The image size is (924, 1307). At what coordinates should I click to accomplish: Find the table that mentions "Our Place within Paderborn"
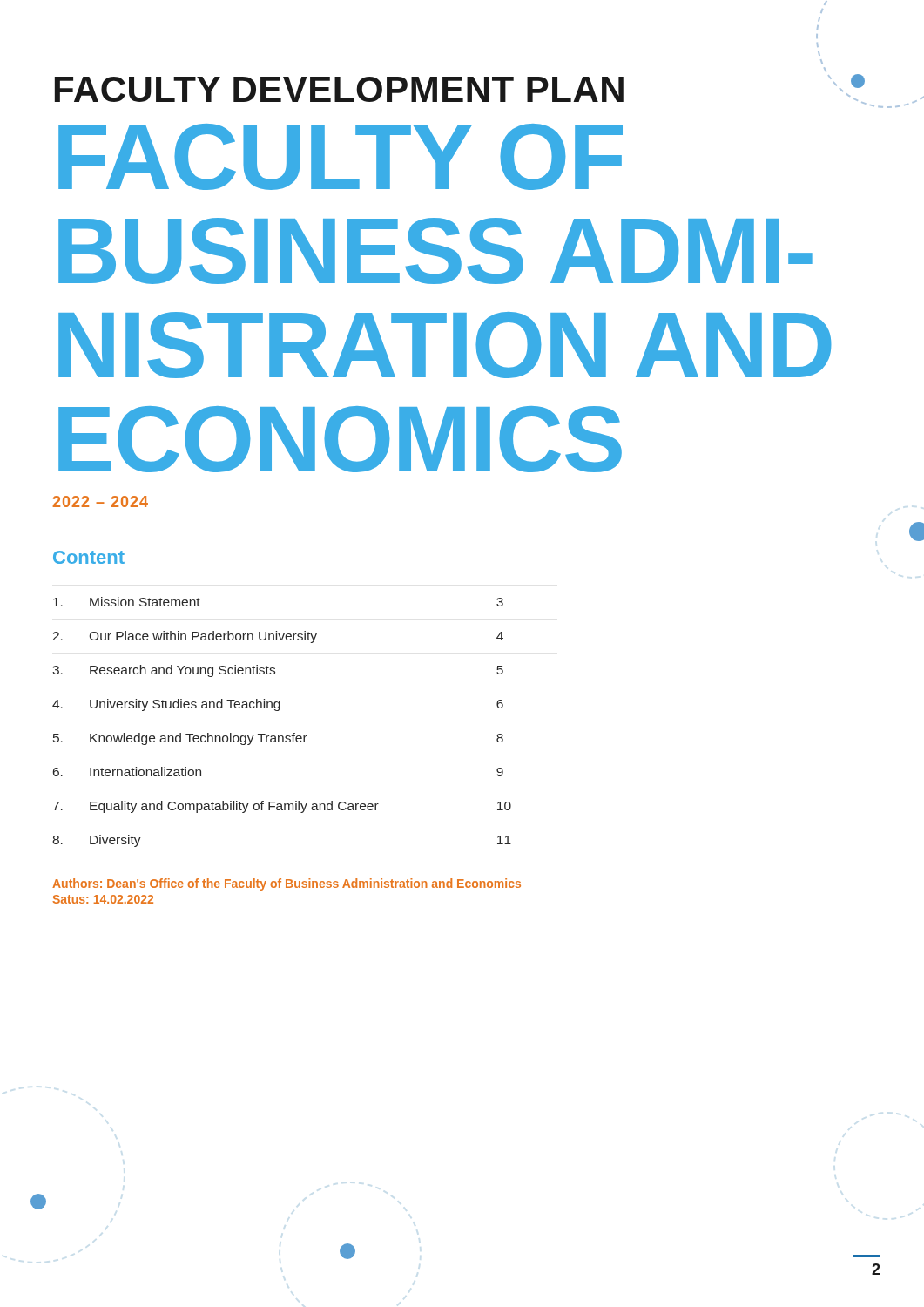coord(462,721)
